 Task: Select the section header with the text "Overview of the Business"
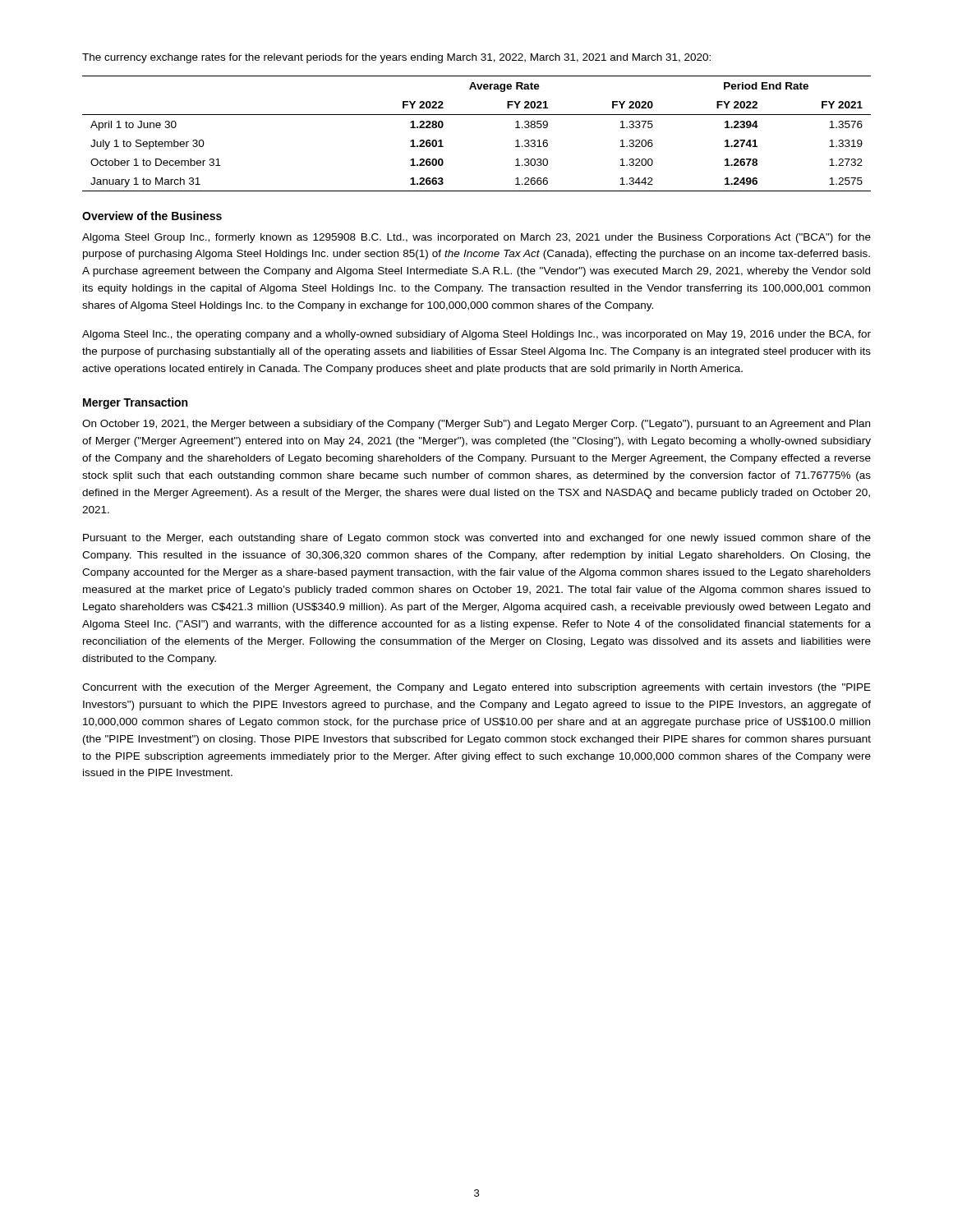coord(152,216)
